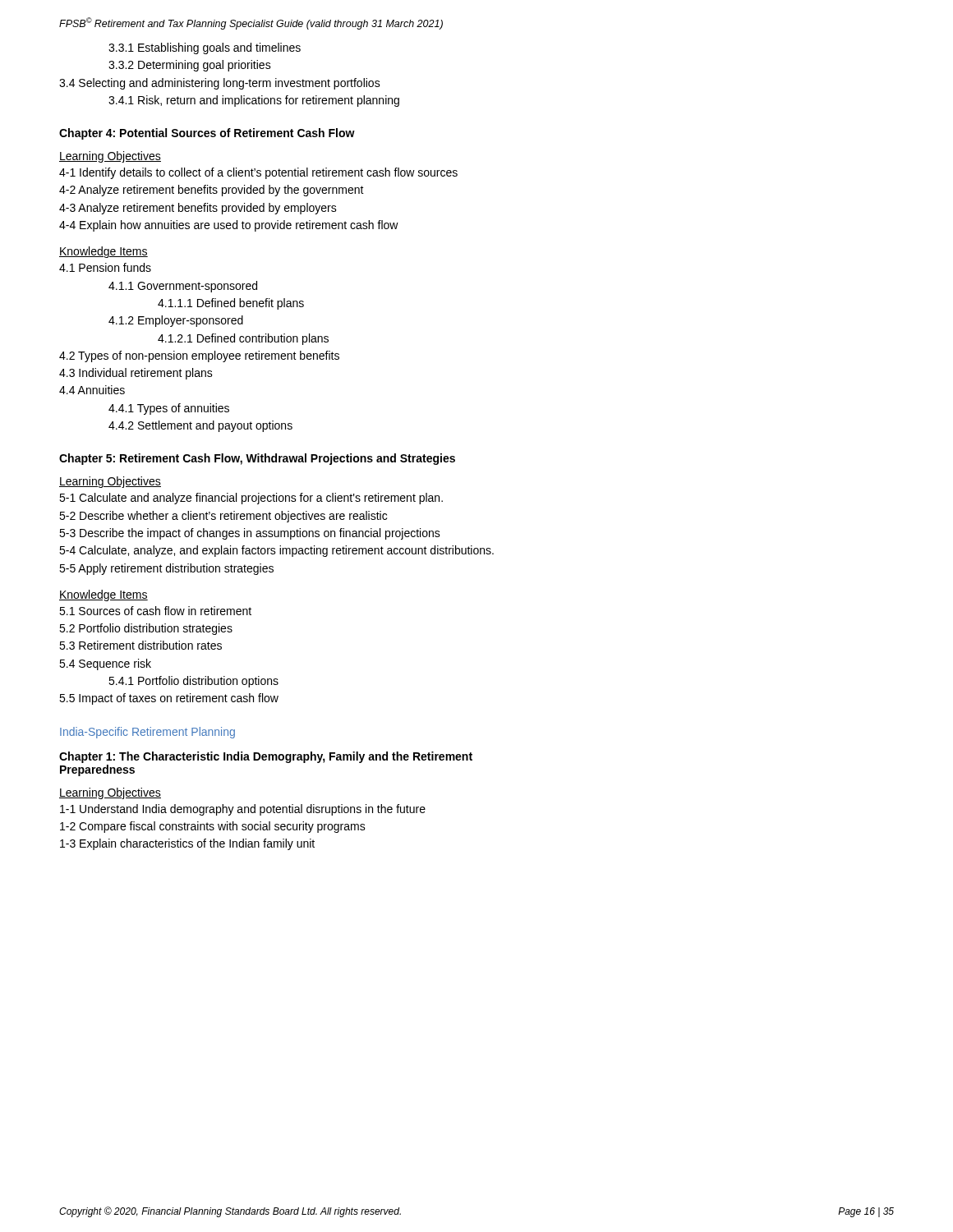The image size is (953, 1232).
Task: Click on the section header containing "Chapter 5: Retirement Cash Flow, Withdrawal Projections"
Action: click(x=257, y=459)
